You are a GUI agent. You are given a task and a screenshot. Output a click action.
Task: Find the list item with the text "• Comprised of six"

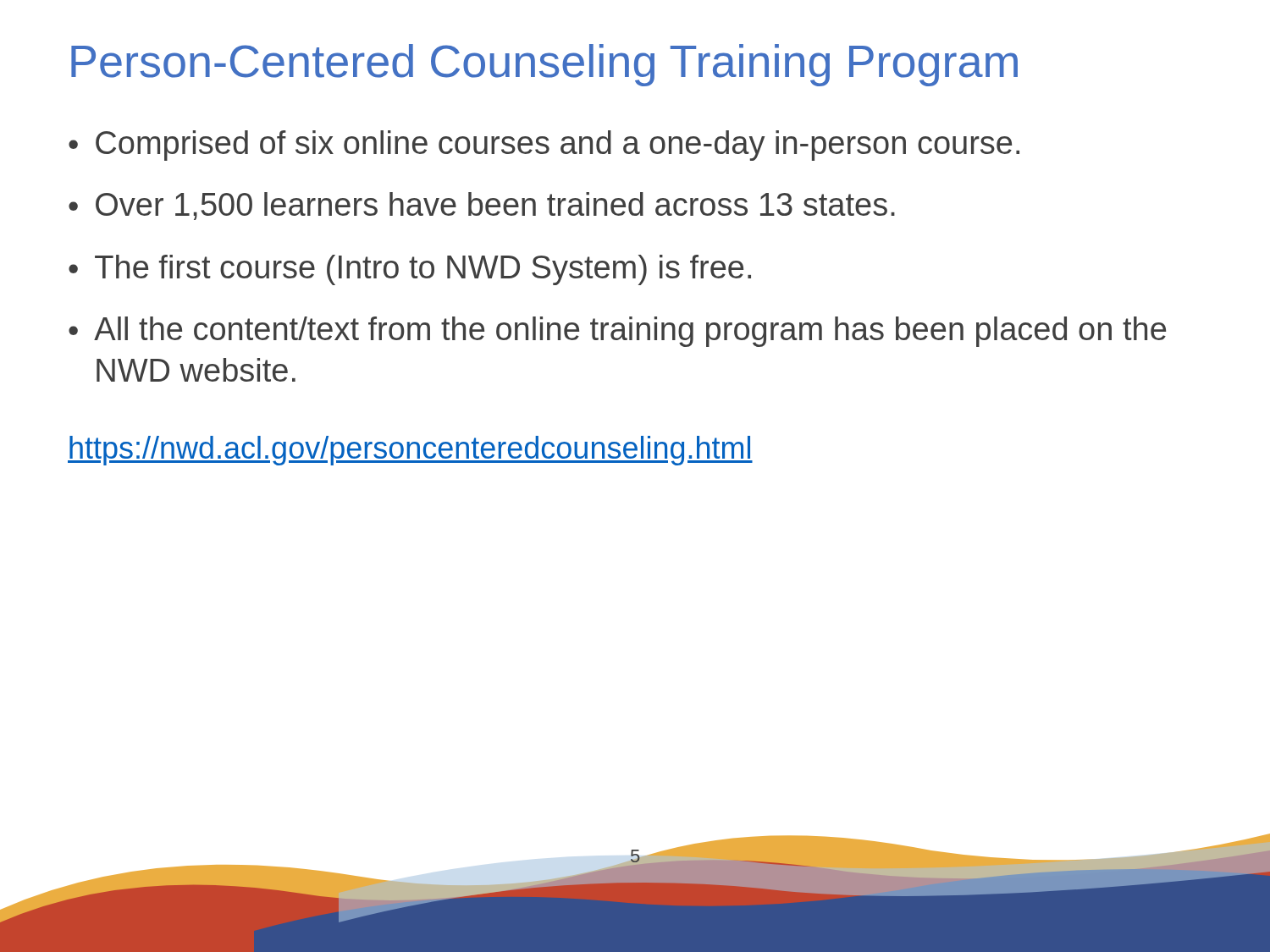(545, 144)
